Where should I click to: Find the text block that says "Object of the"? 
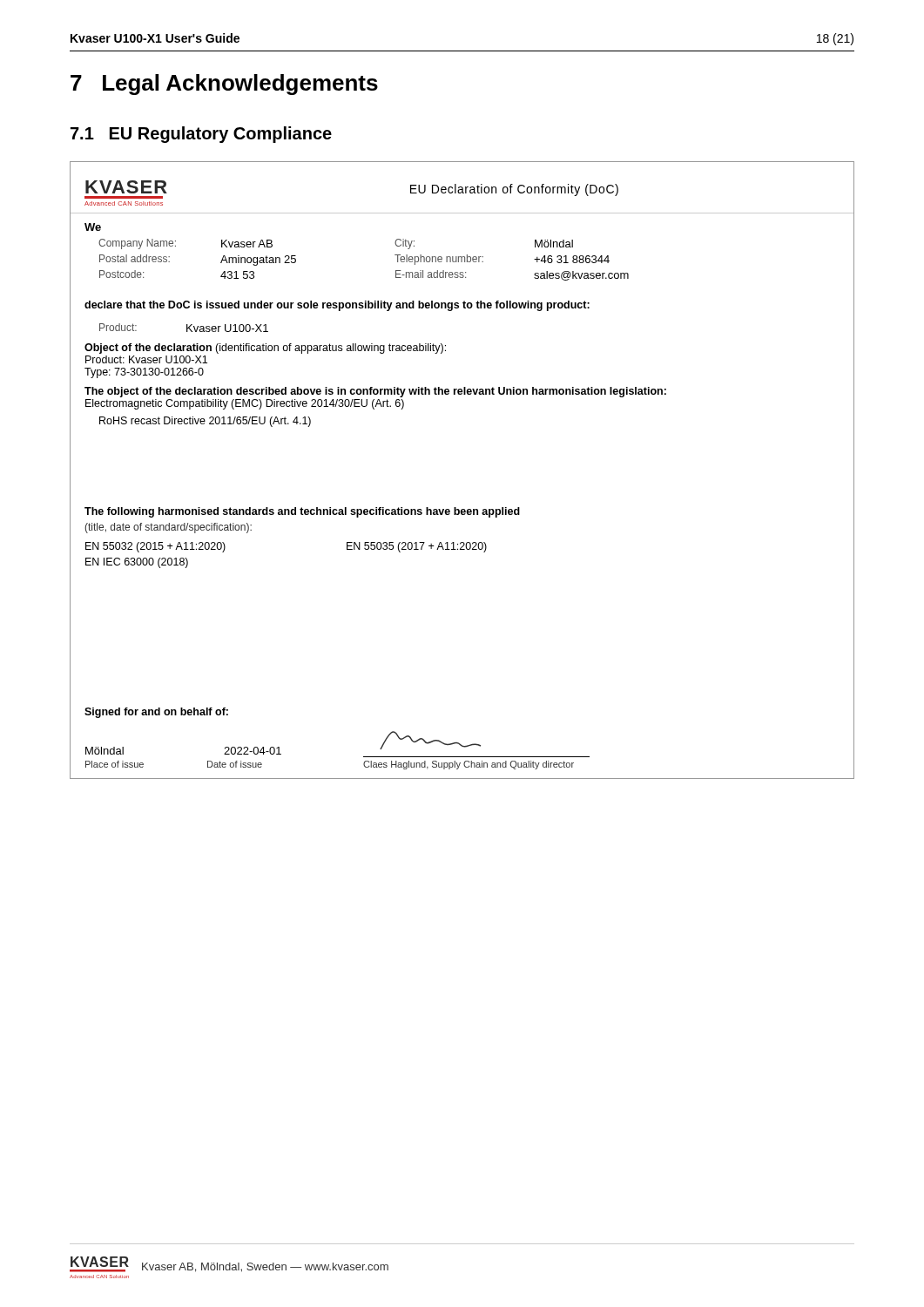click(266, 360)
